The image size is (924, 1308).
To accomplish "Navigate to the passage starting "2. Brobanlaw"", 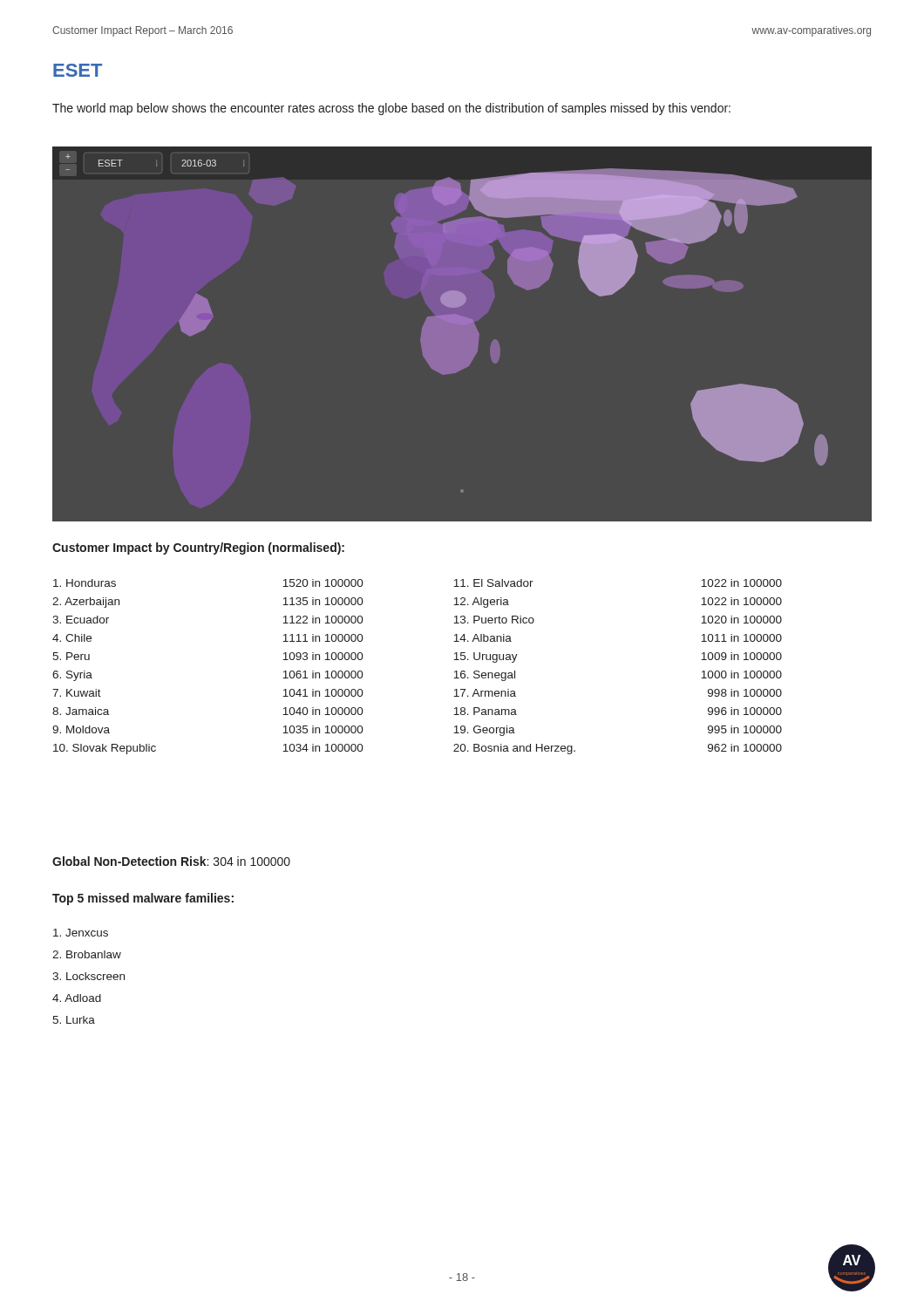I will [x=87, y=954].
